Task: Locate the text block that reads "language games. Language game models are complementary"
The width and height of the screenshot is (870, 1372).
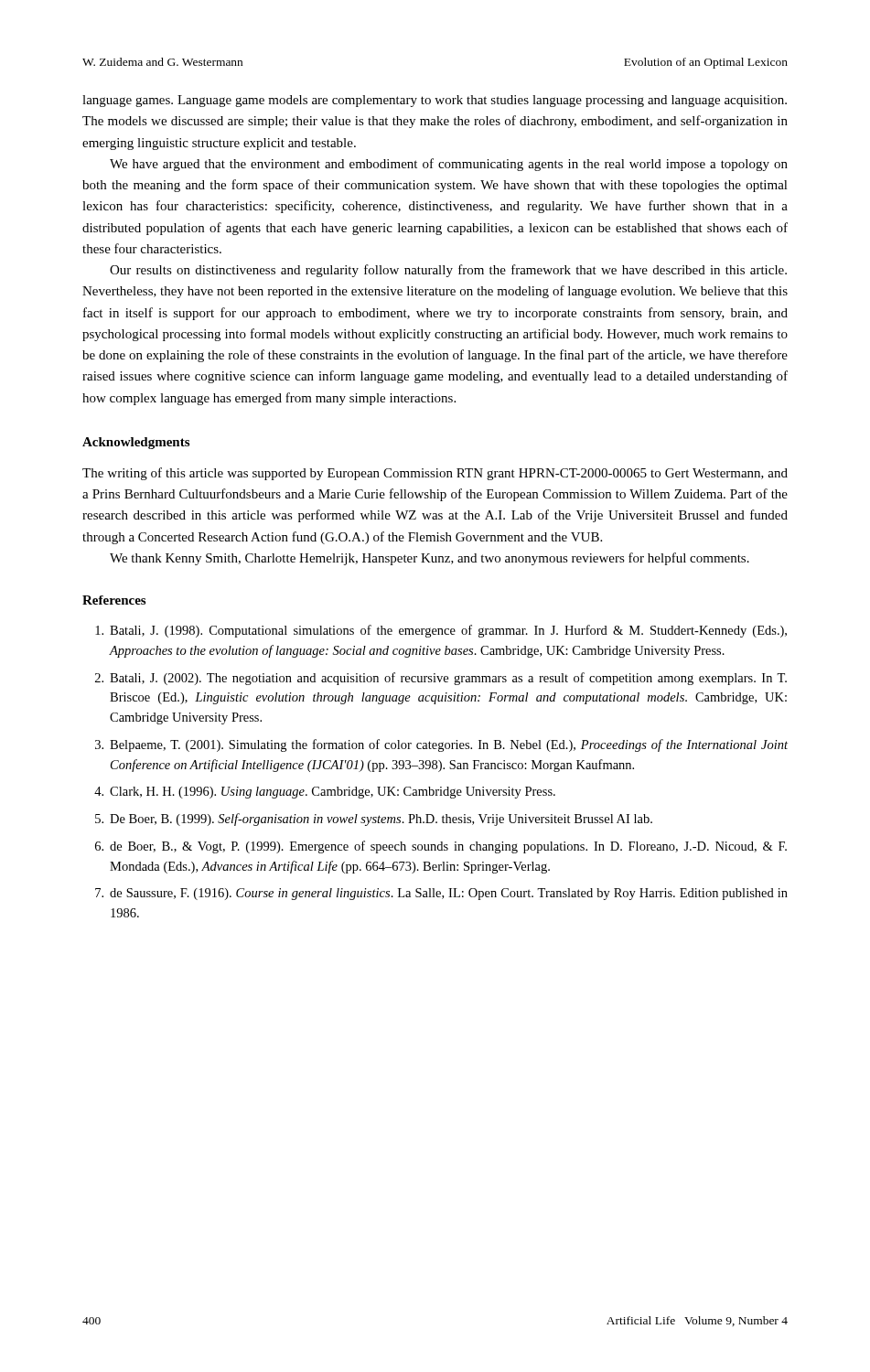Action: coord(435,101)
